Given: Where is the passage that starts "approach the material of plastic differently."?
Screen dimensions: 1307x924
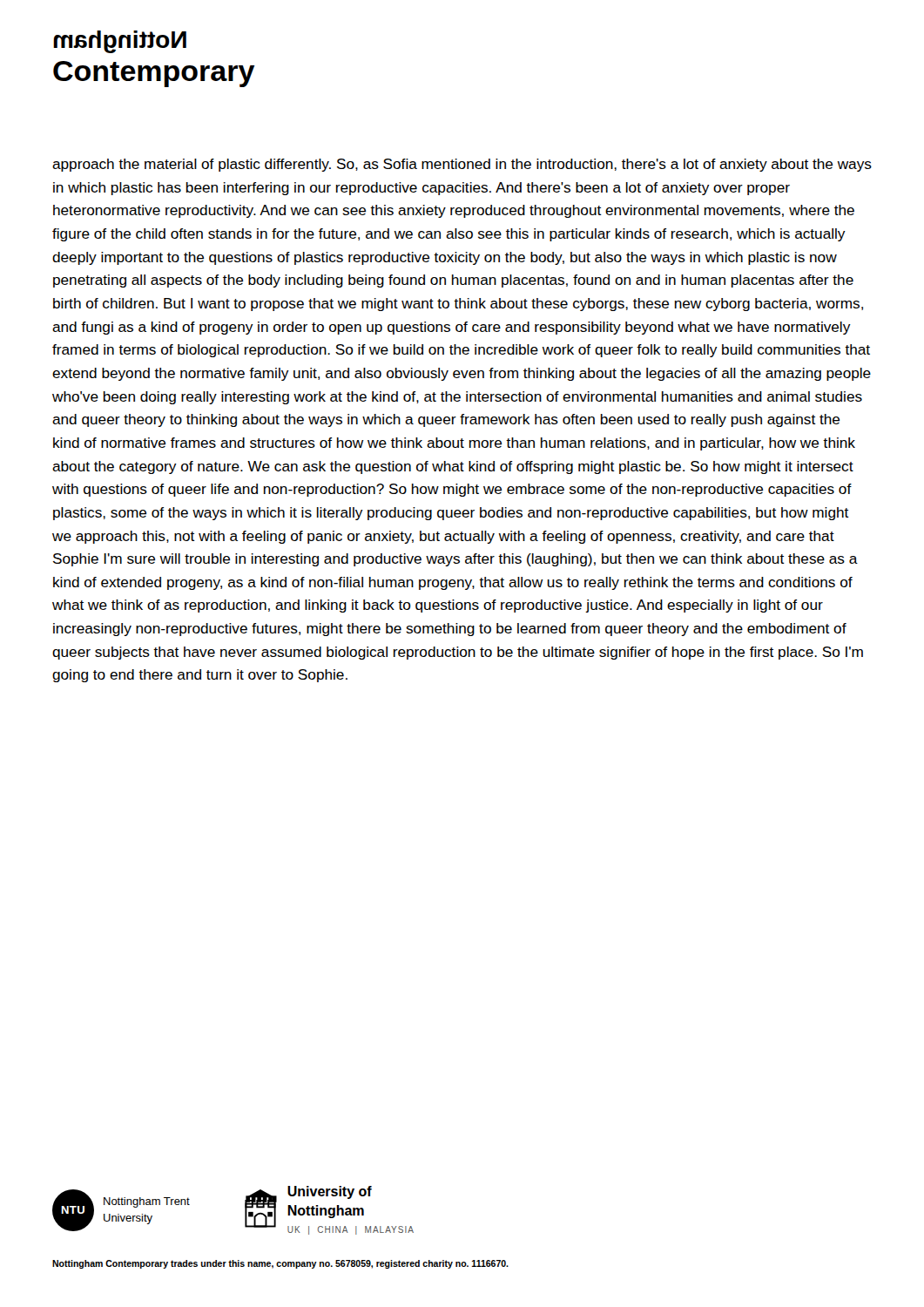Looking at the screenshot, I should coord(462,419).
